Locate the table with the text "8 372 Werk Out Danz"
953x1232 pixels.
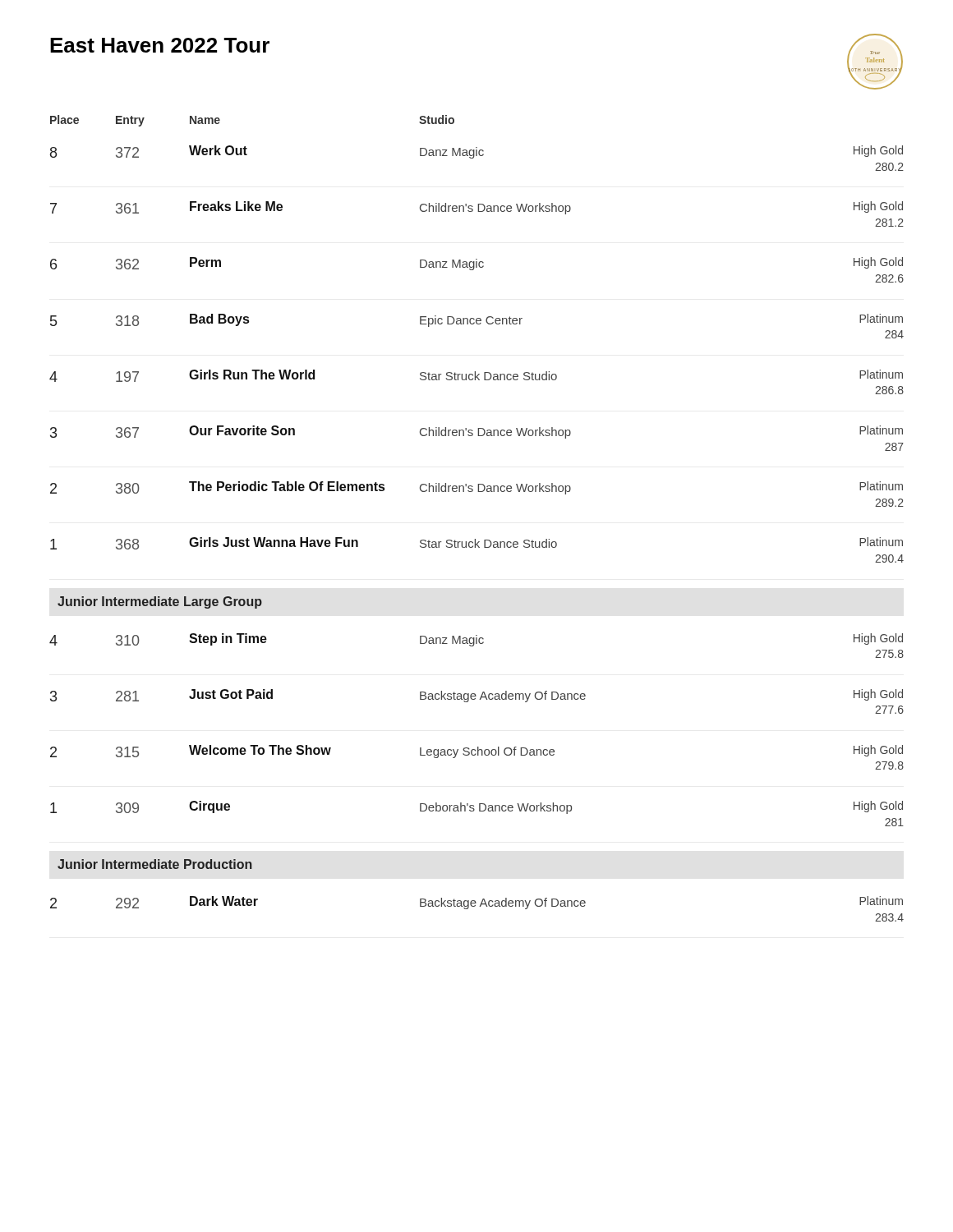pyautogui.click(x=476, y=355)
